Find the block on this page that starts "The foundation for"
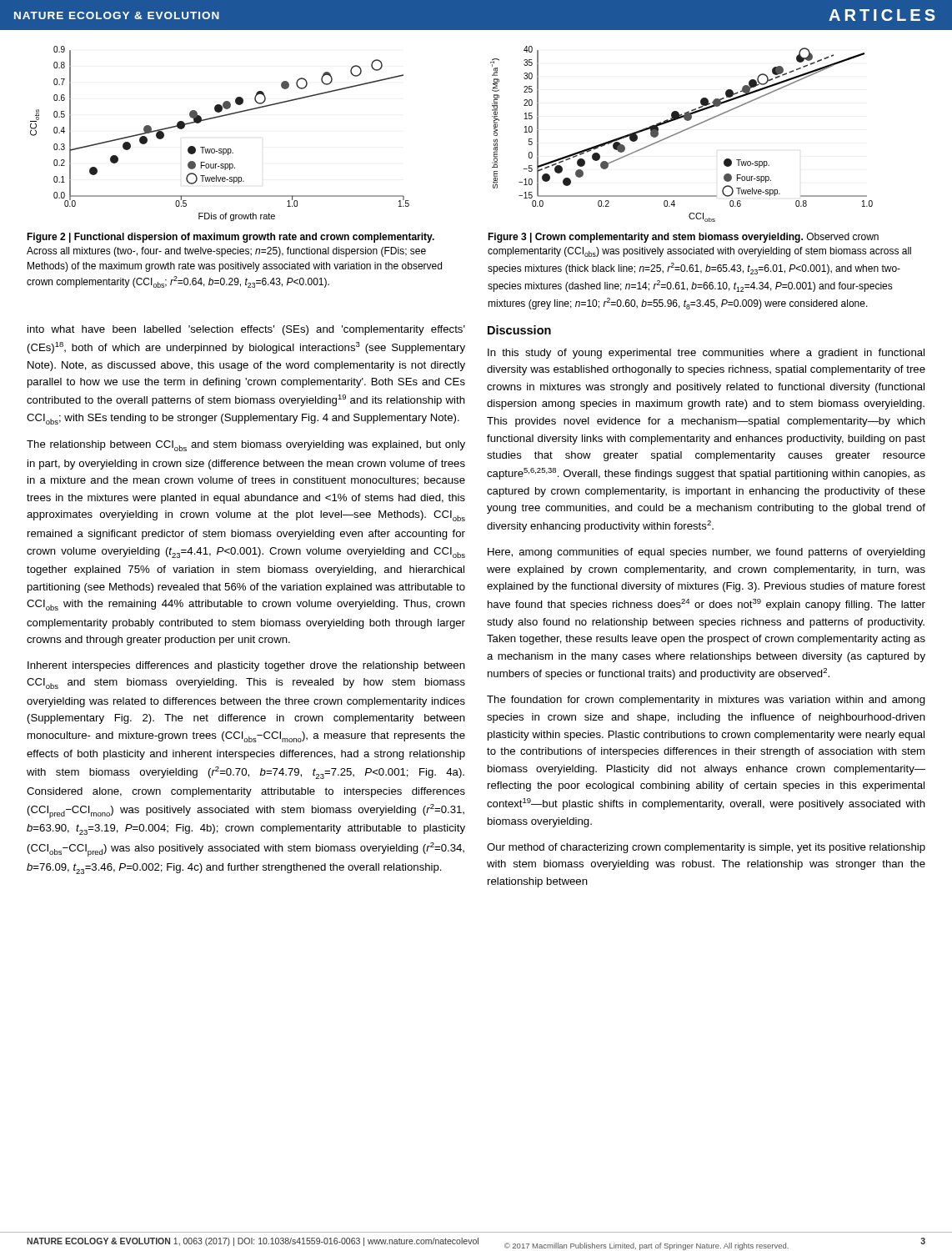Image resolution: width=952 pixels, height=1251 pixels. click(706, 760)
